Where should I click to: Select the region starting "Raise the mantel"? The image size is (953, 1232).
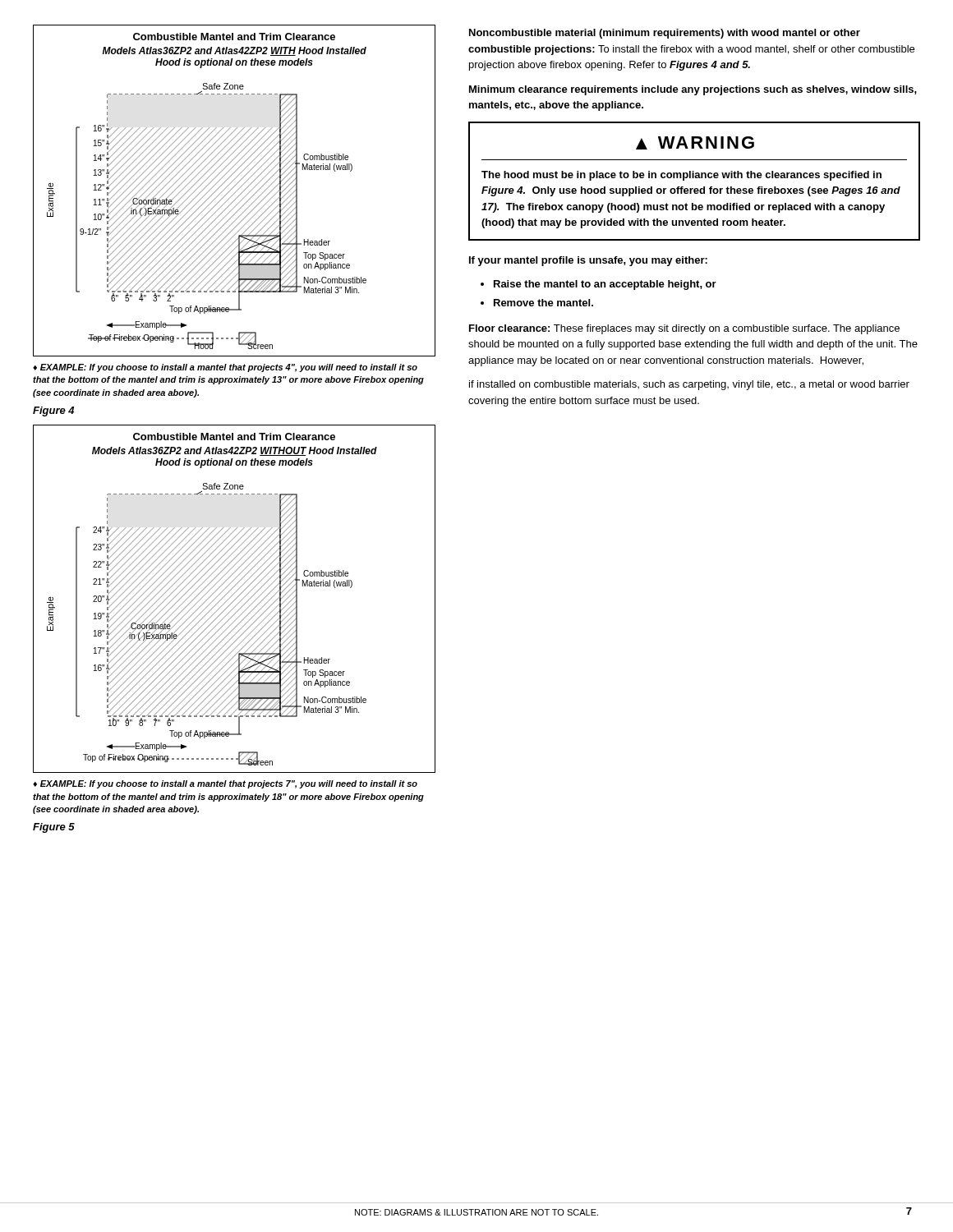click(x=698, y=294)
